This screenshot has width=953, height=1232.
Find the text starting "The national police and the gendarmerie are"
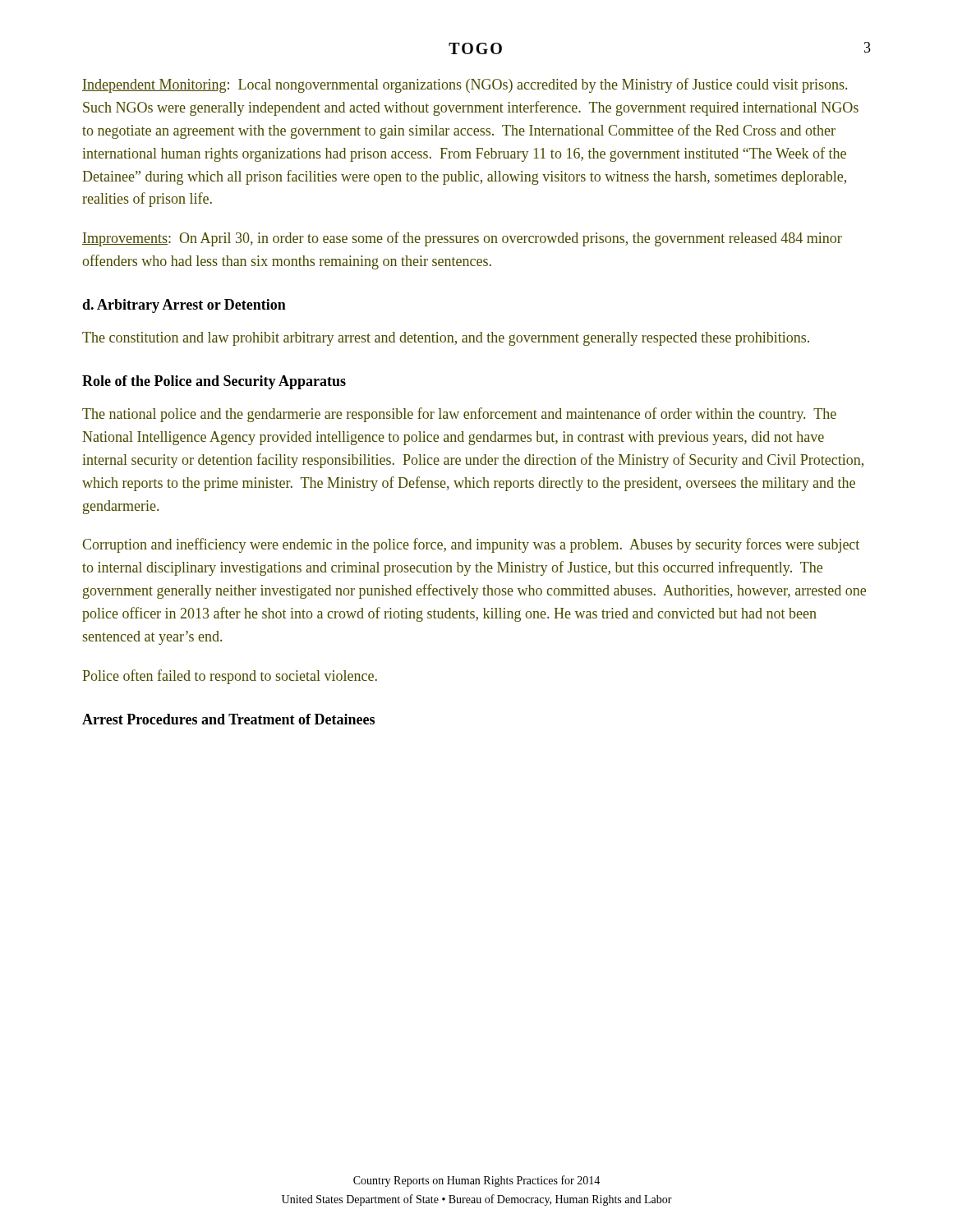(473, 460)
